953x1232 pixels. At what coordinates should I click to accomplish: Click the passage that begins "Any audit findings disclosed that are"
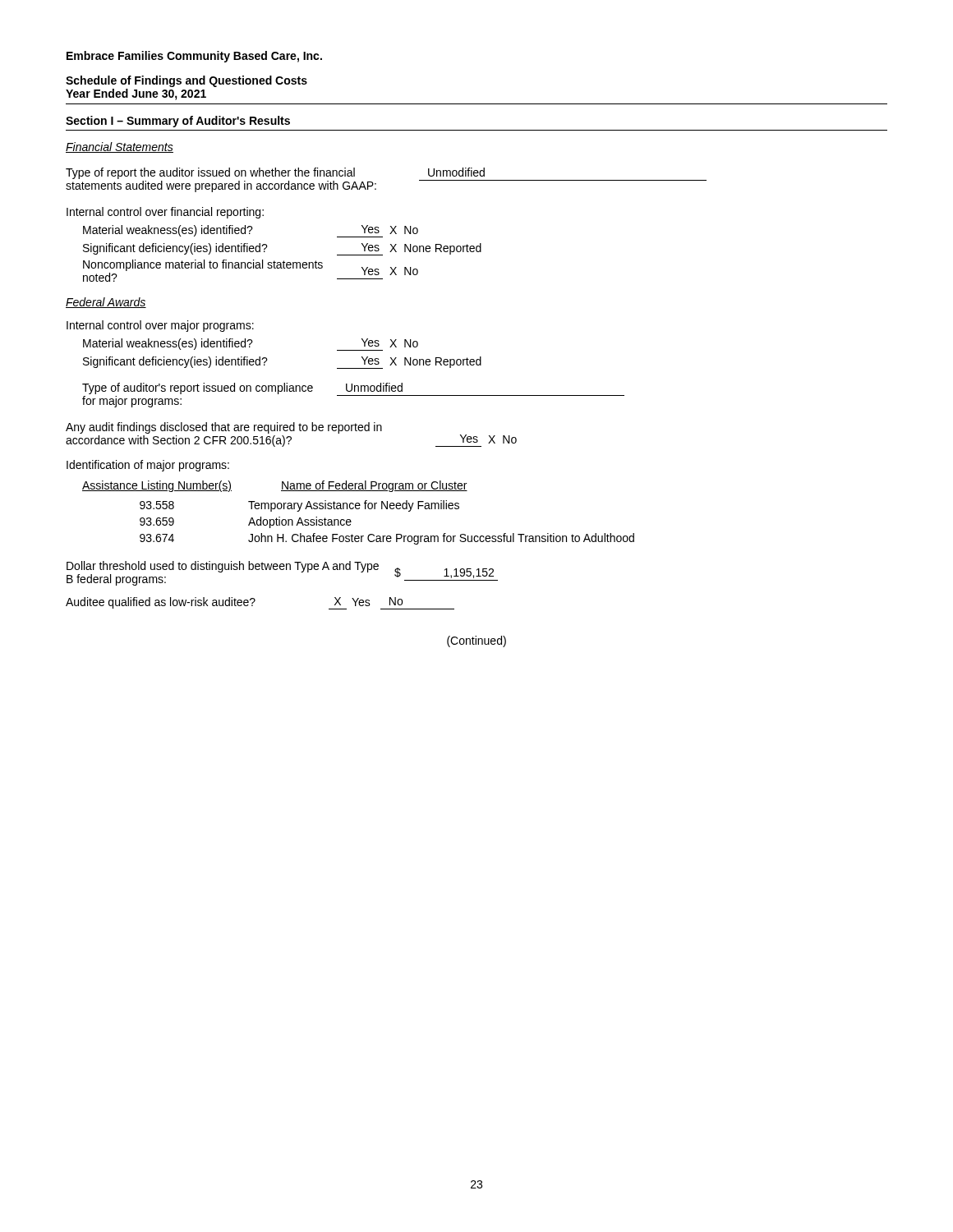476,434
